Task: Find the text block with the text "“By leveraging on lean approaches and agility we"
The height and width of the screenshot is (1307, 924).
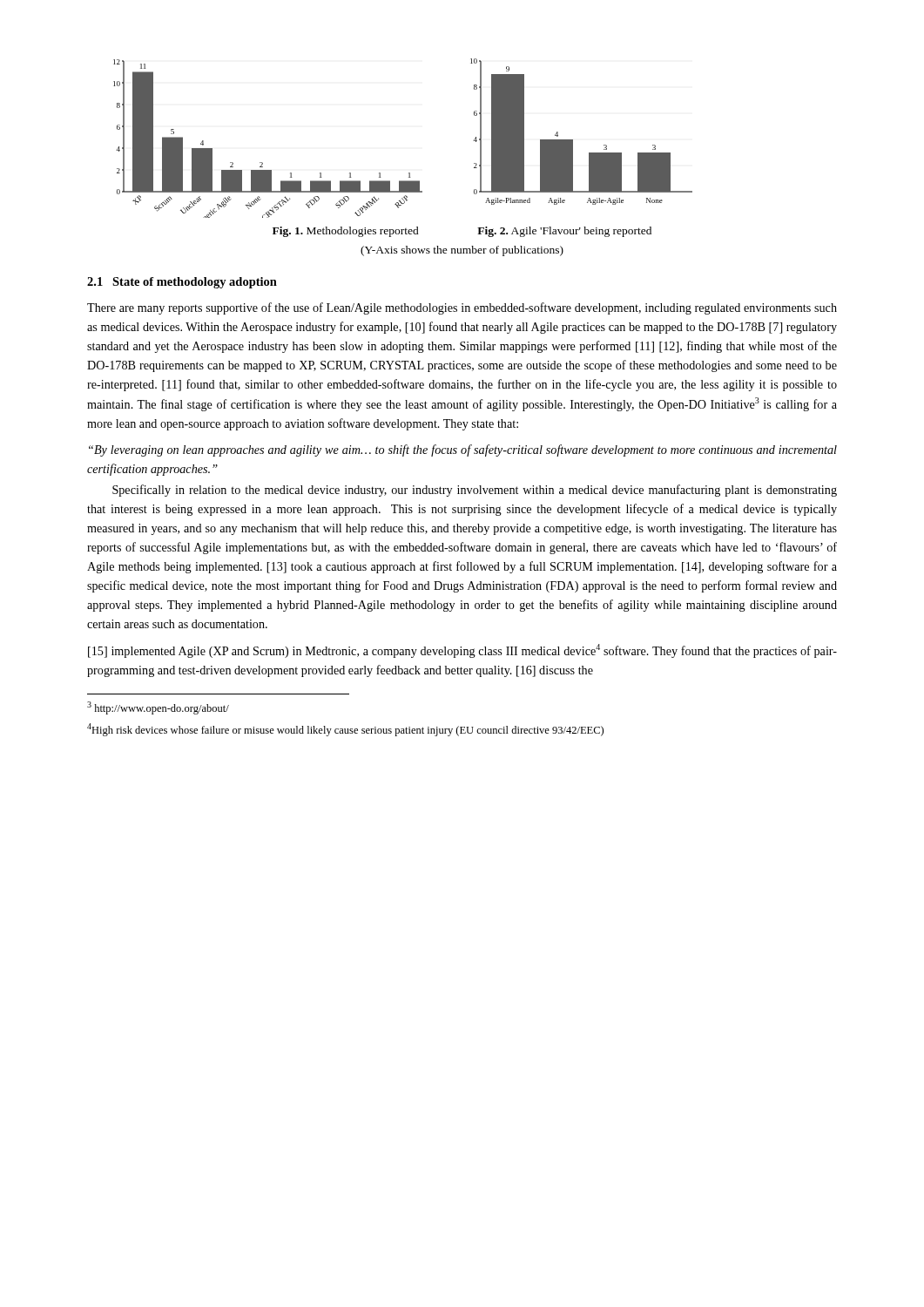Action: pyautogui.click(x=462, y=459)
